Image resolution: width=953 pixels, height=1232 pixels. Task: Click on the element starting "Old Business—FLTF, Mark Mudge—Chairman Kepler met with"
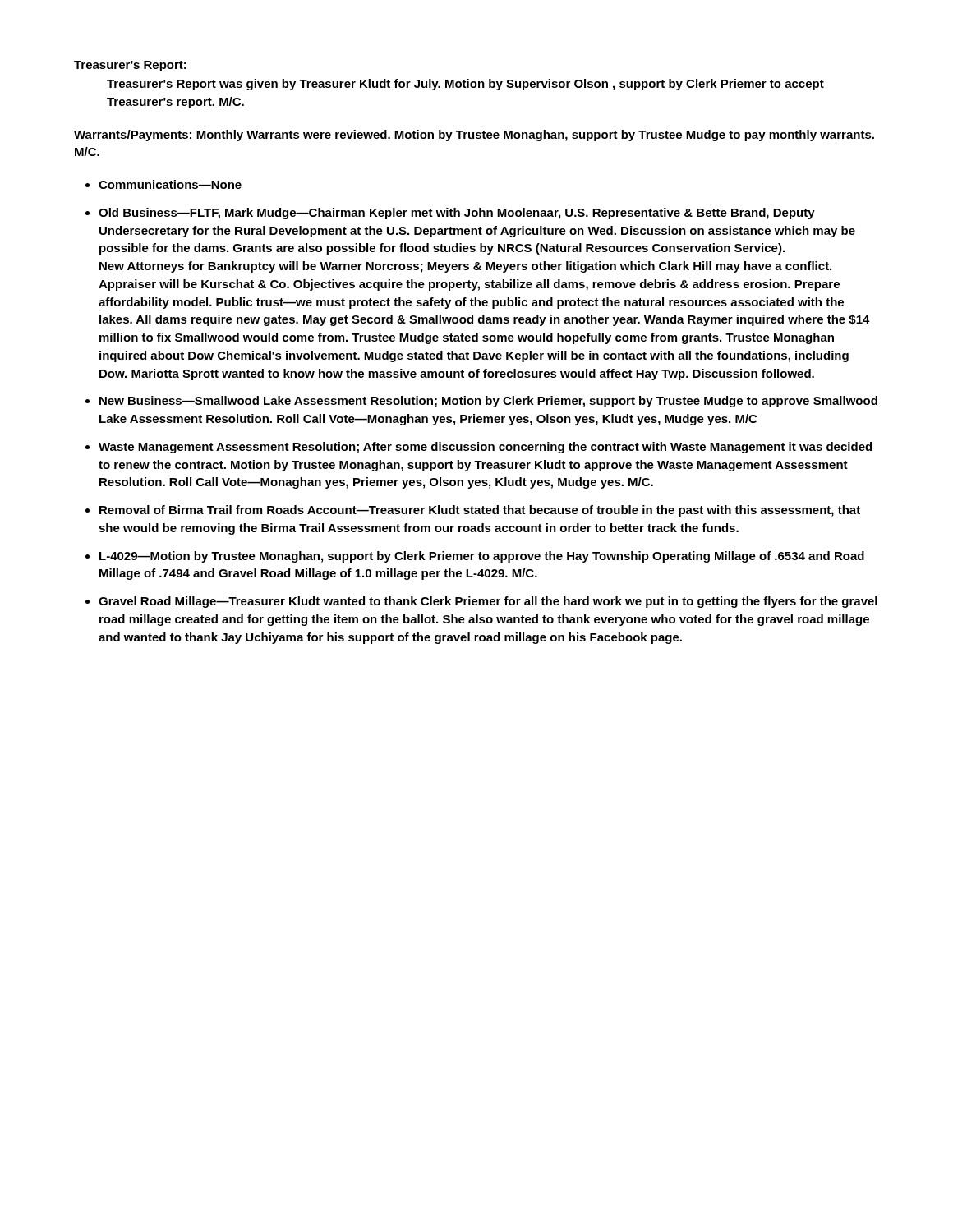coord(489,293)
